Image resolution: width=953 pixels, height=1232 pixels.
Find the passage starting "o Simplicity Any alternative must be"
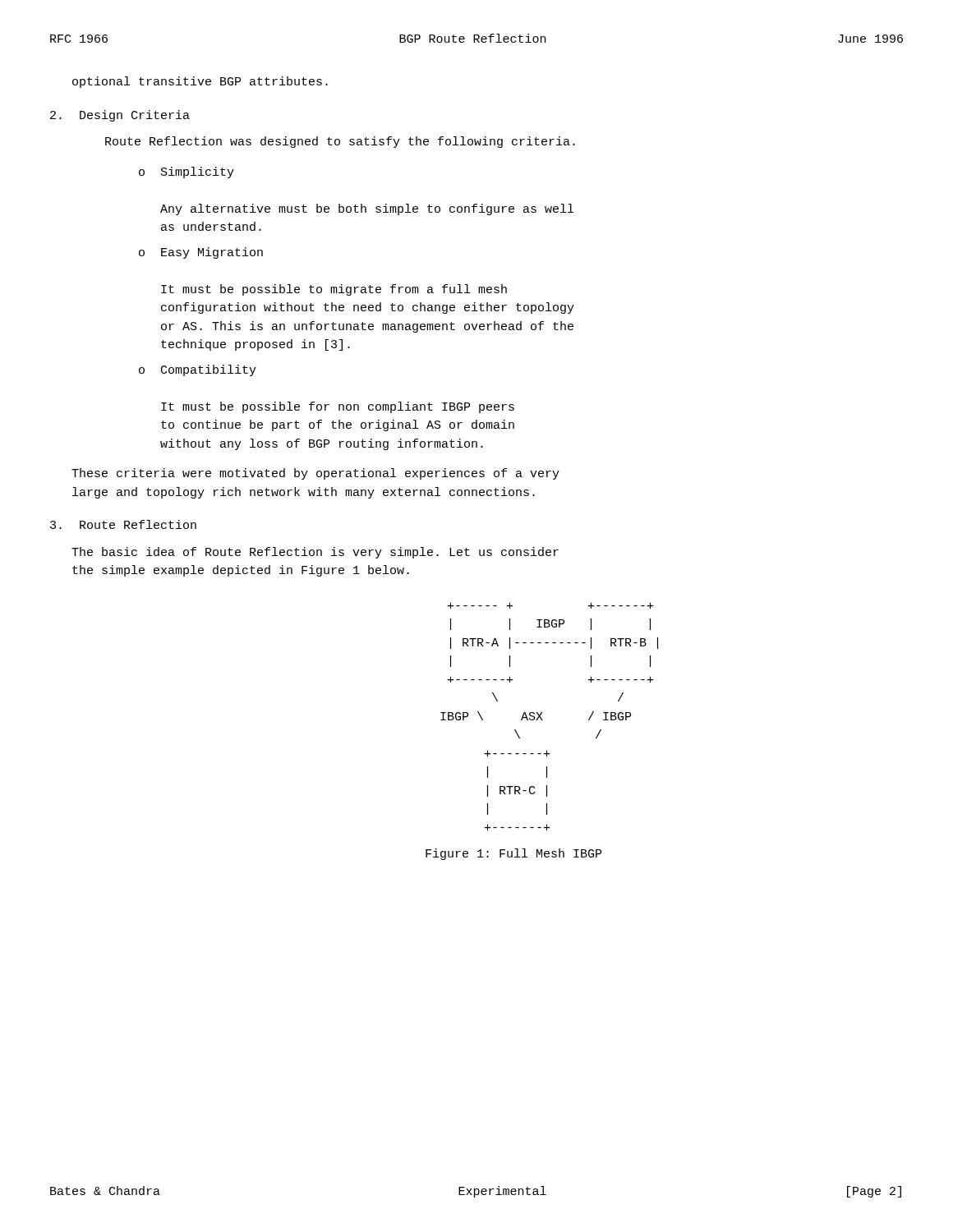(x=476, y=201)
